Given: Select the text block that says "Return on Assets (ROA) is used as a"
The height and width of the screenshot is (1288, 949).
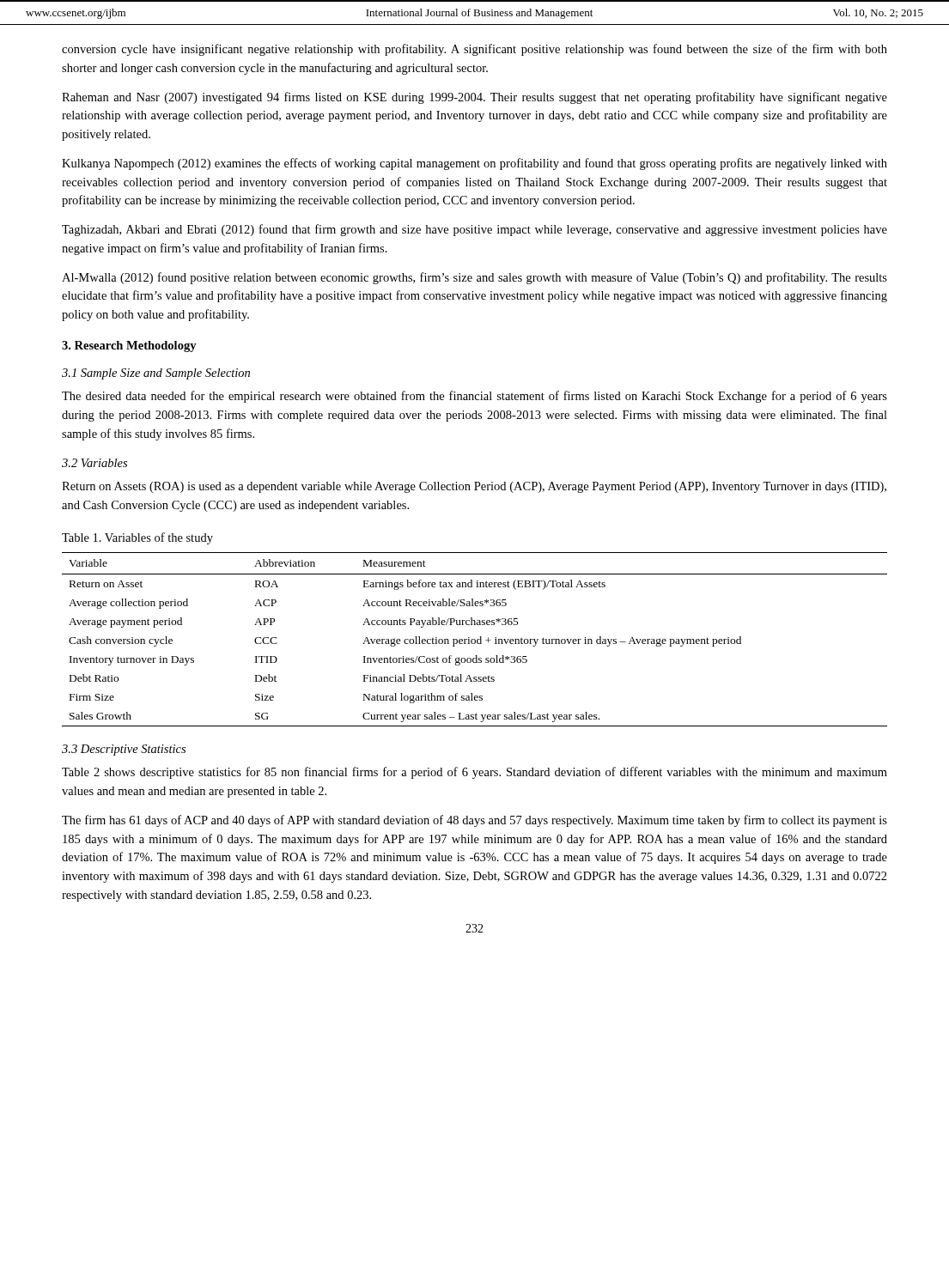Looking at the screenshot, I should point(474,496).
